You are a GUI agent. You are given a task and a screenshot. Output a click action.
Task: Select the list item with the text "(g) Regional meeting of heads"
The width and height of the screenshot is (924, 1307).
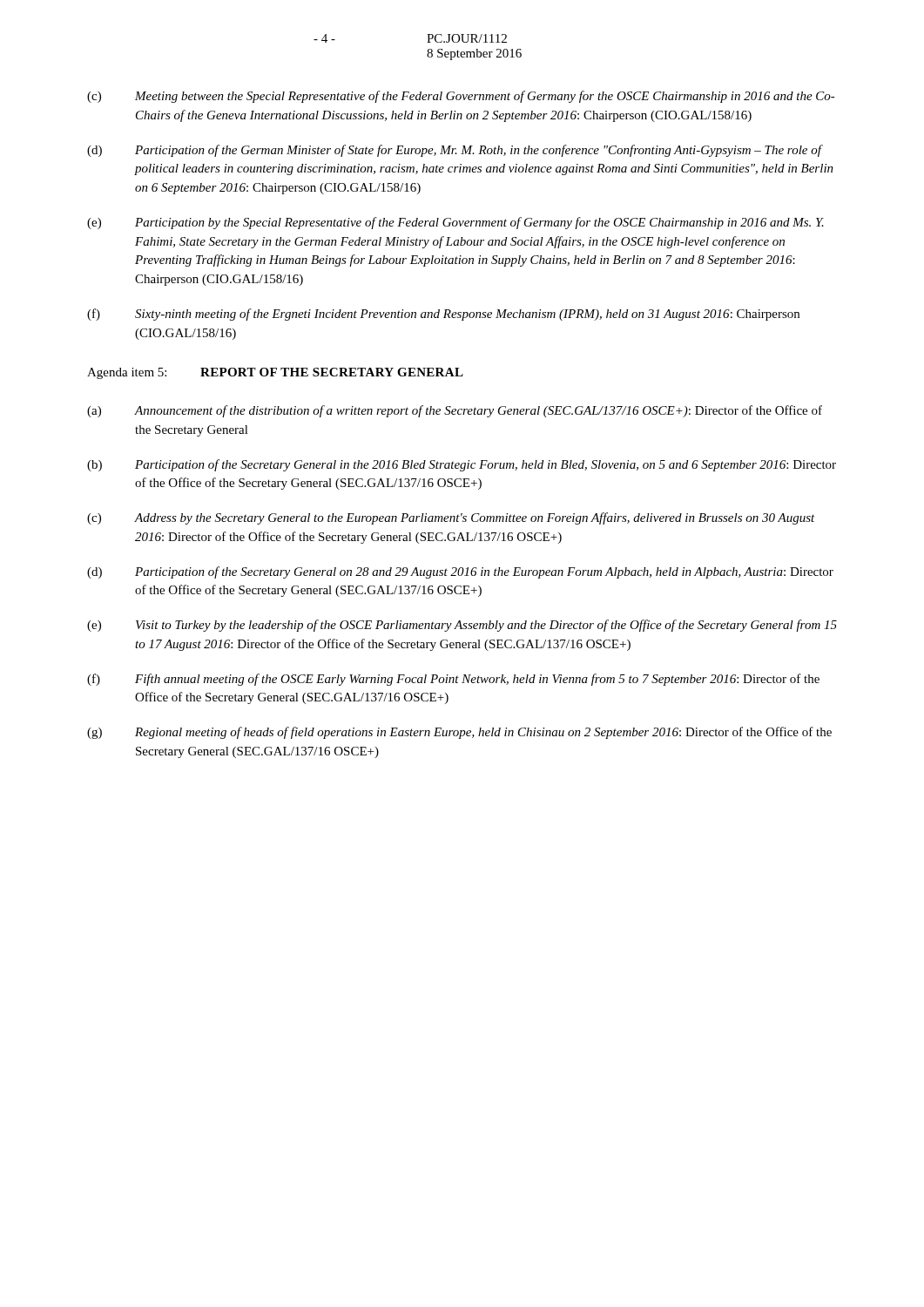(x=462, y=742)
